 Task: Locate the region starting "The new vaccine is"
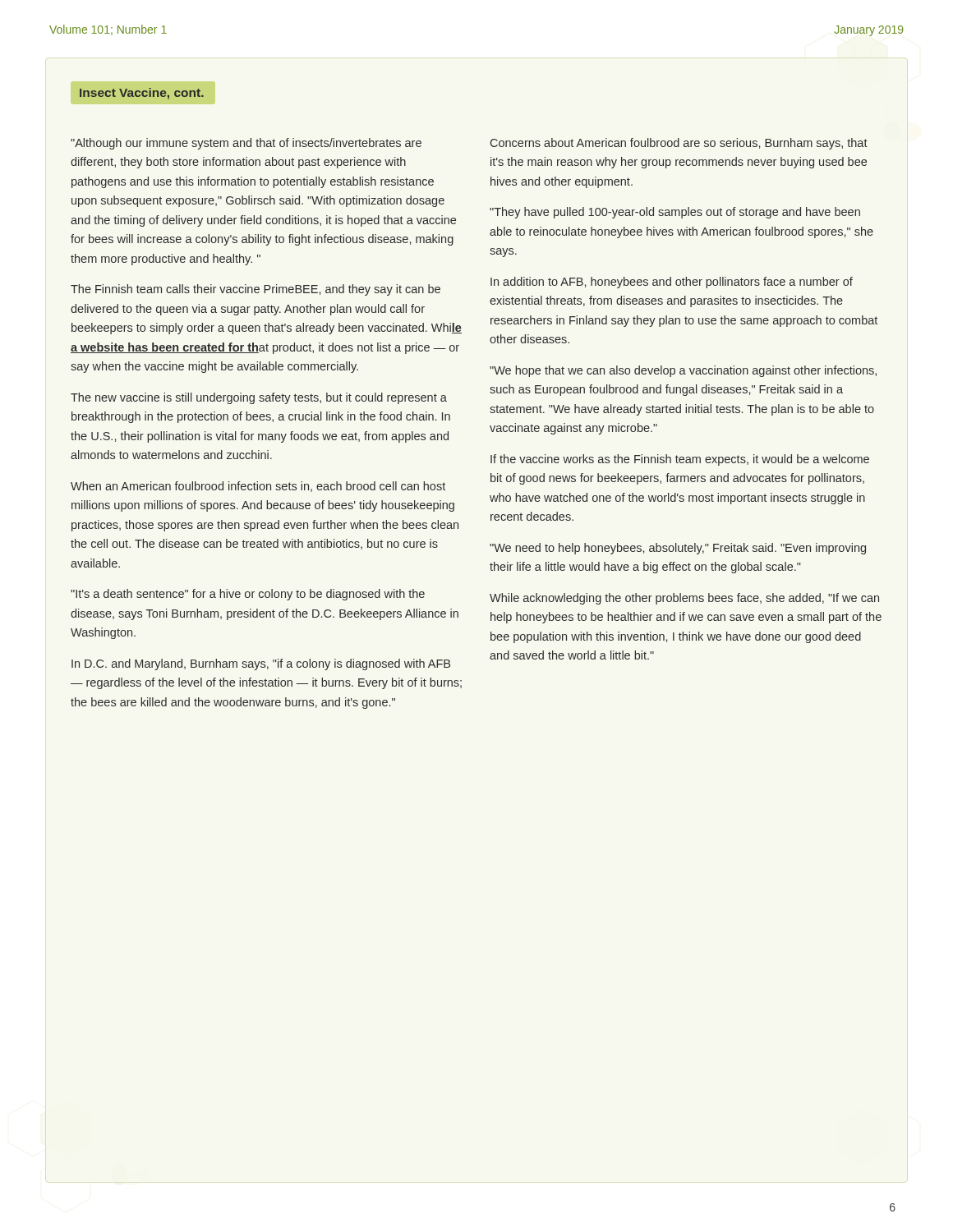coord(267,427)
